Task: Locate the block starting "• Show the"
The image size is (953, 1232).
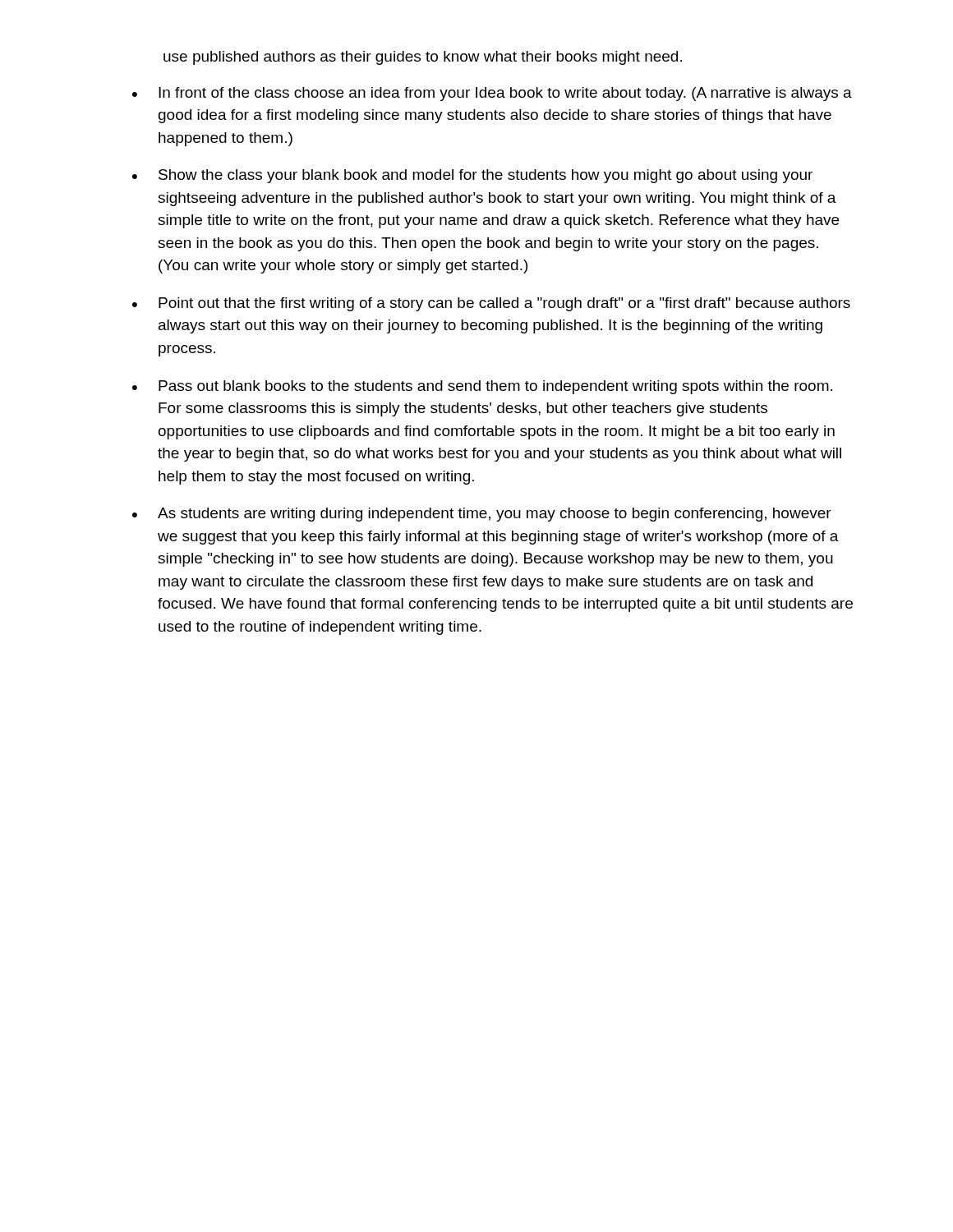Action: pyautogui.click(x=493, y=220)
